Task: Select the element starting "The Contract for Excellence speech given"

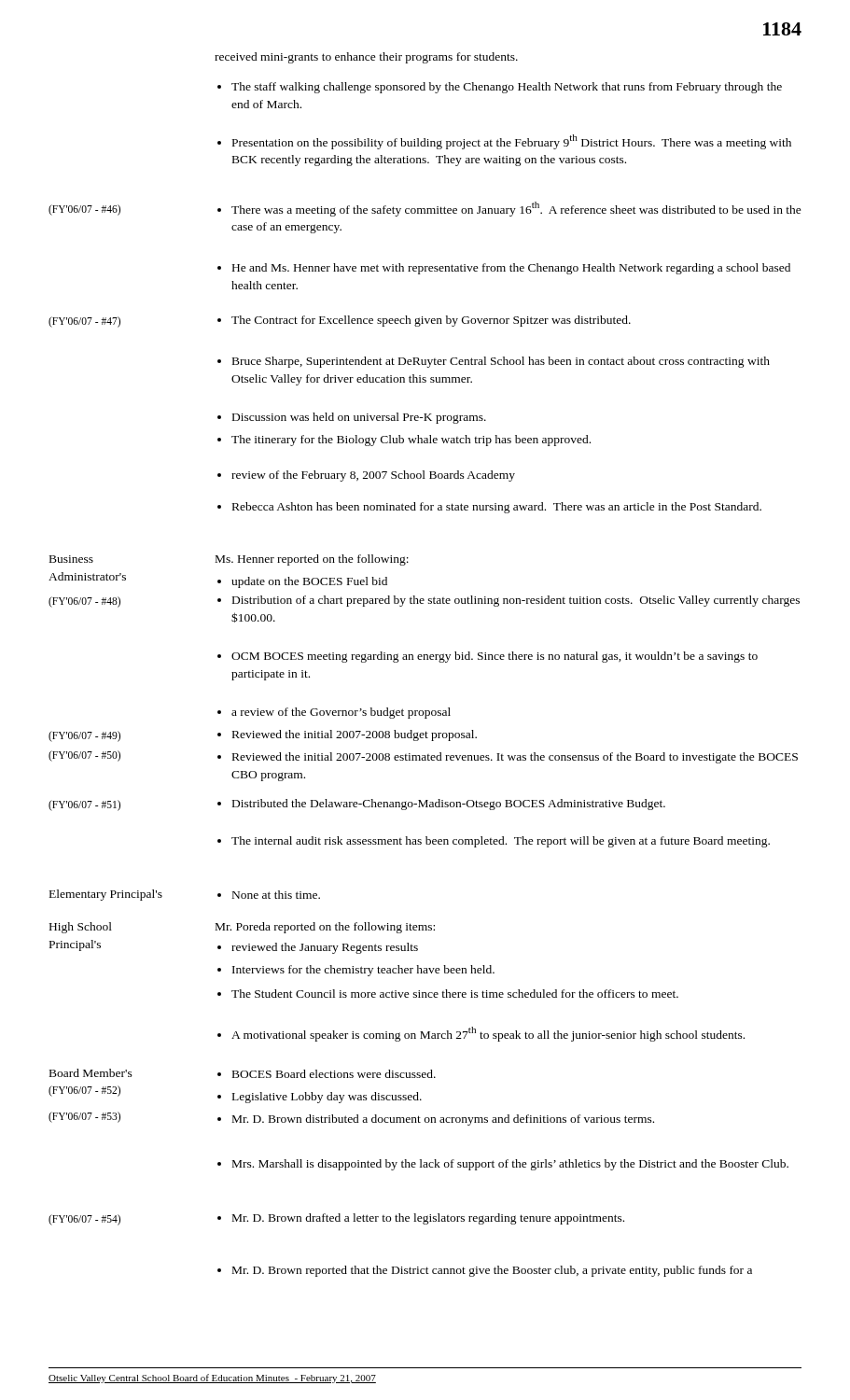Action: click(508, 321)
